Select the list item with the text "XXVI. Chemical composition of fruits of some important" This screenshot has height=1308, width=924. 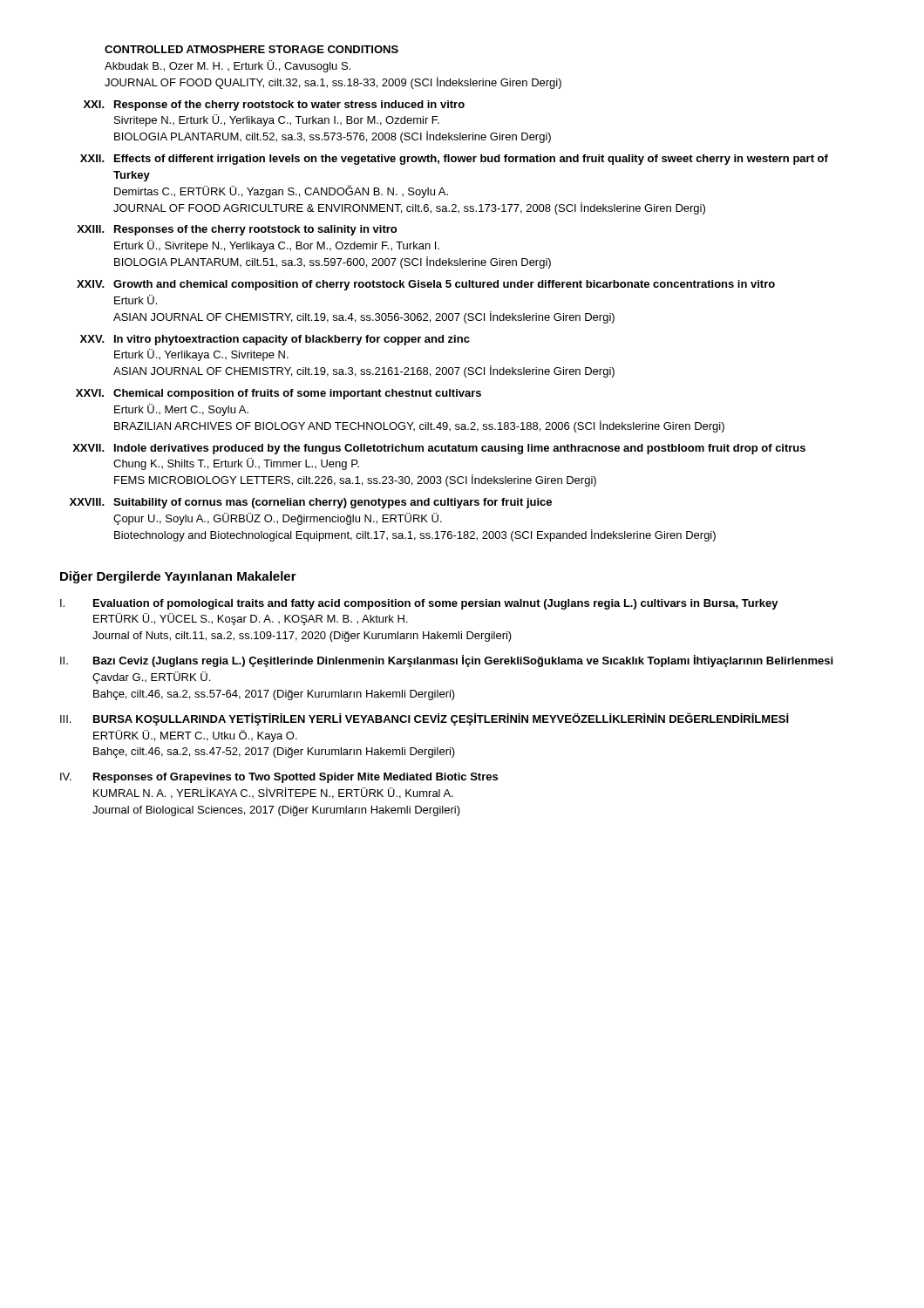point(279,394)
